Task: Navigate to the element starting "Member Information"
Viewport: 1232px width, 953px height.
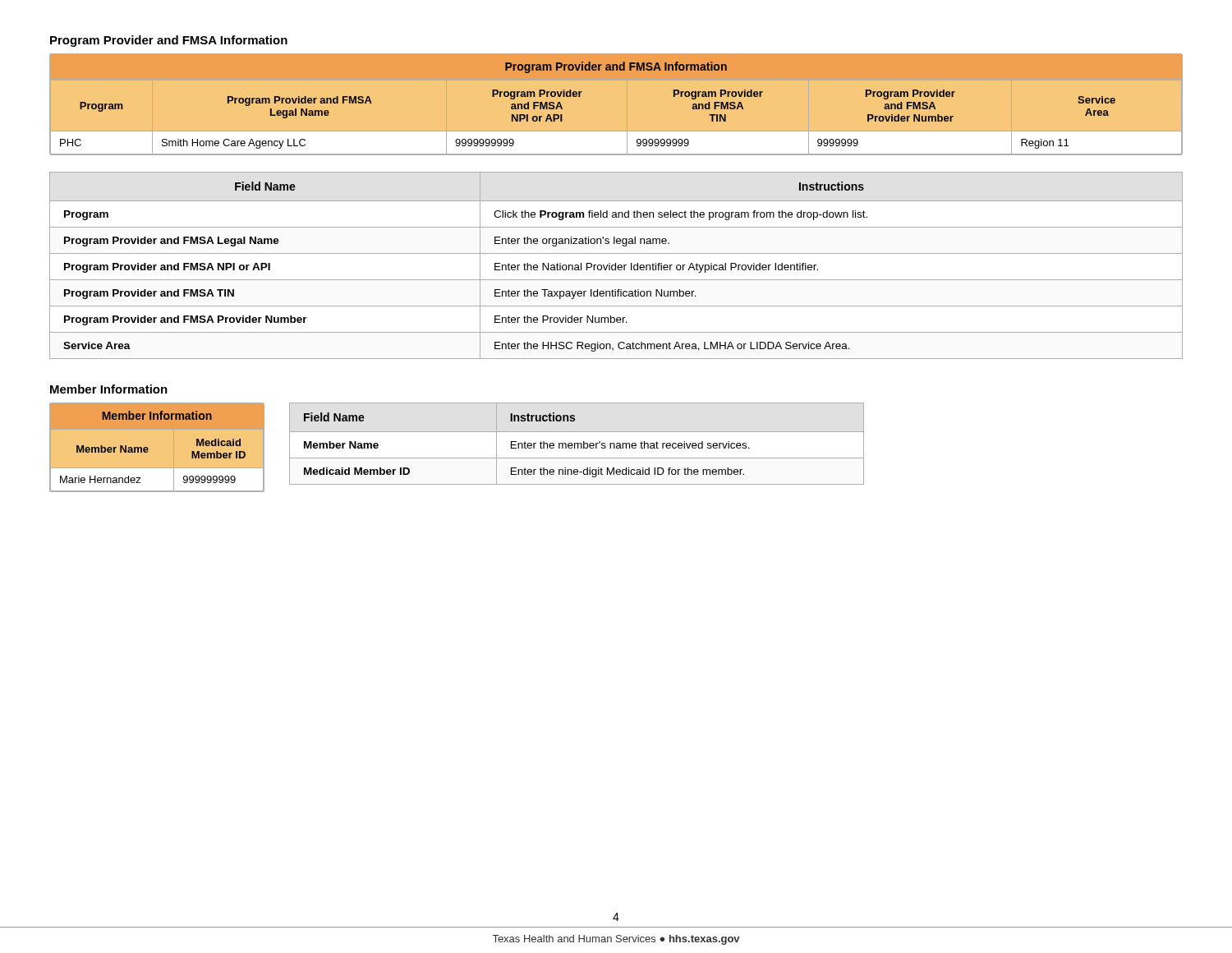Action: (108, 389)
